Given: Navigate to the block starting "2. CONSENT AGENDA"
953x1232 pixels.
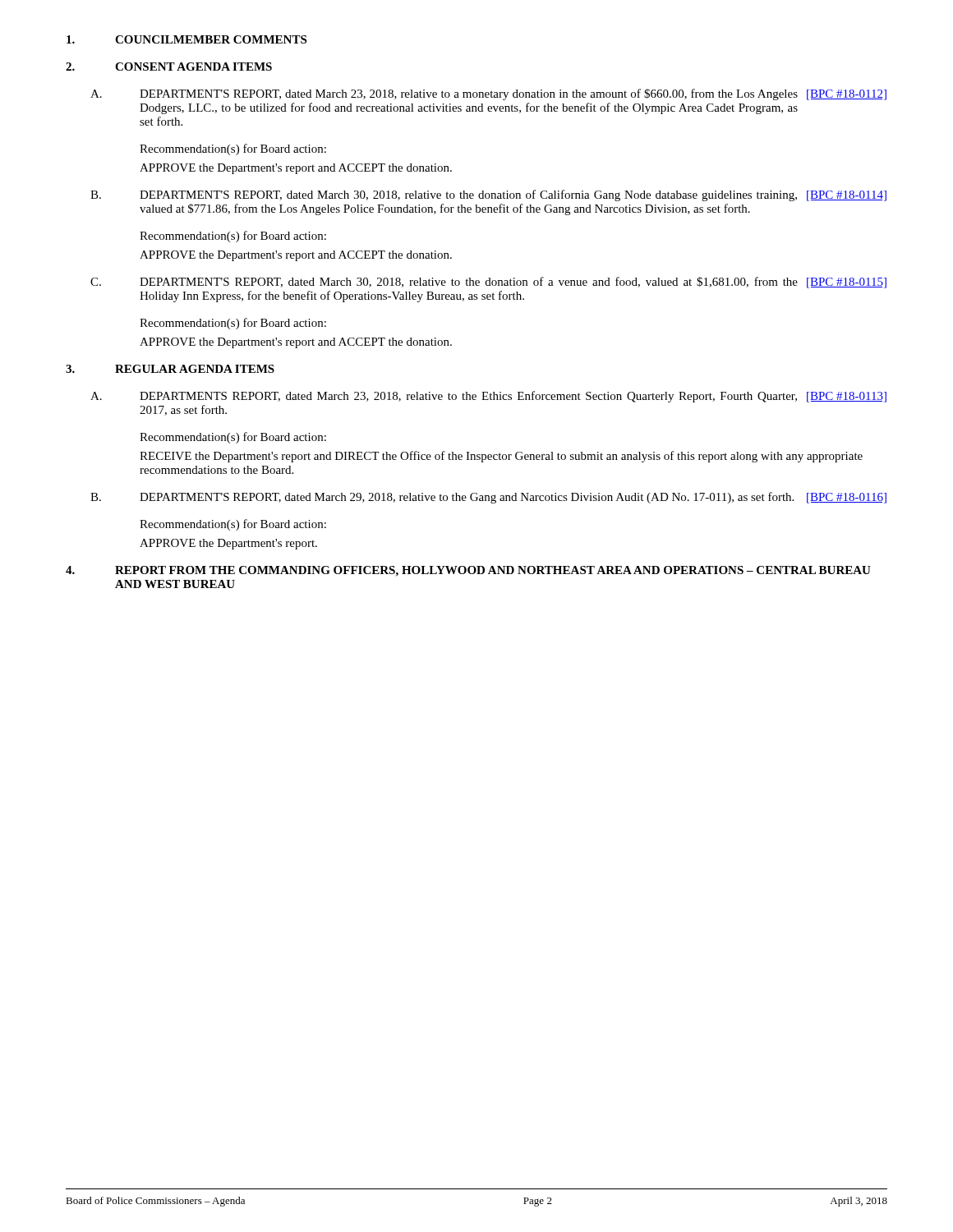Looking at the screenshot, I should point(169,67).
